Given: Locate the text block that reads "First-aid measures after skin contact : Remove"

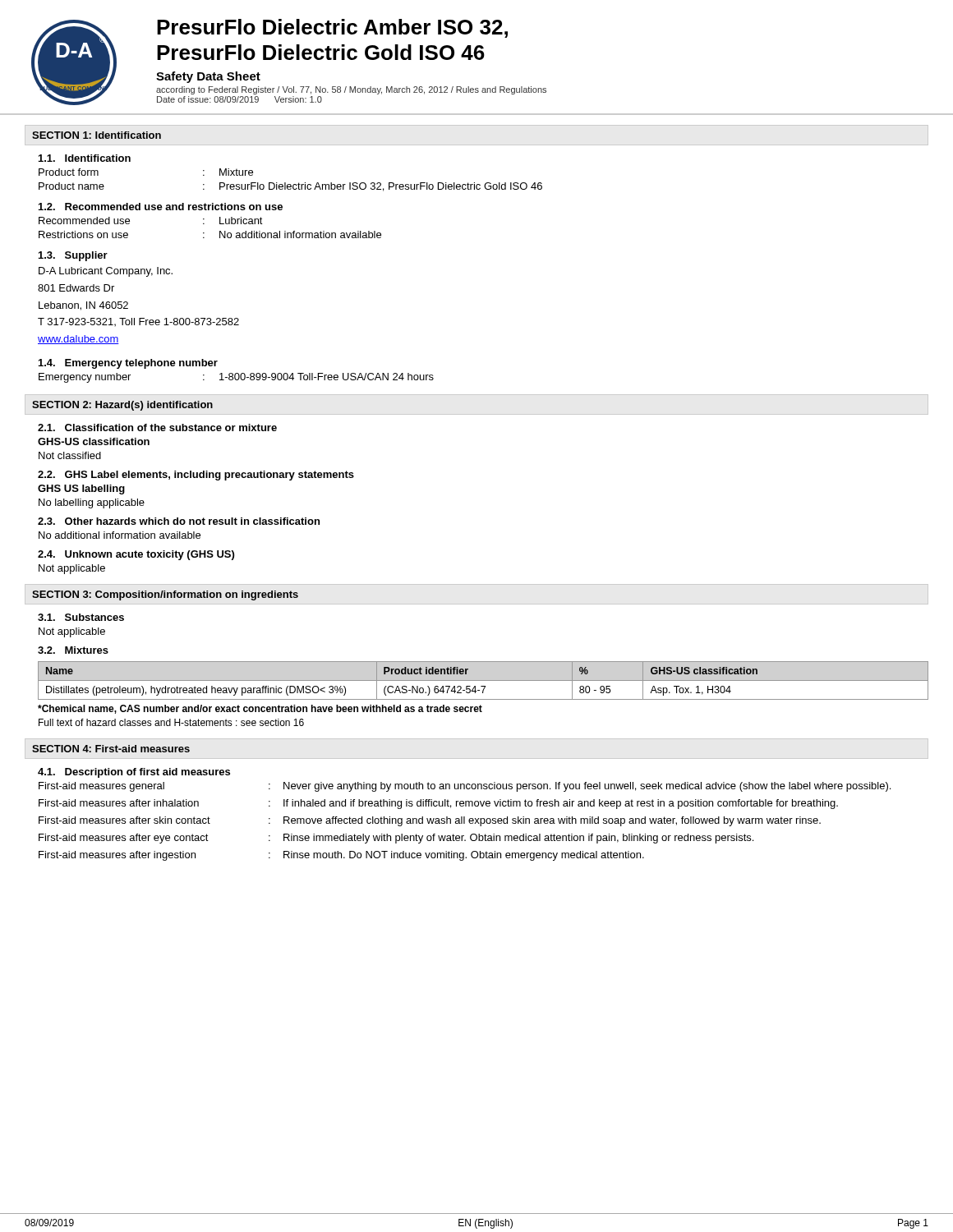Looking at the screenshot, I should coord(483,820).
